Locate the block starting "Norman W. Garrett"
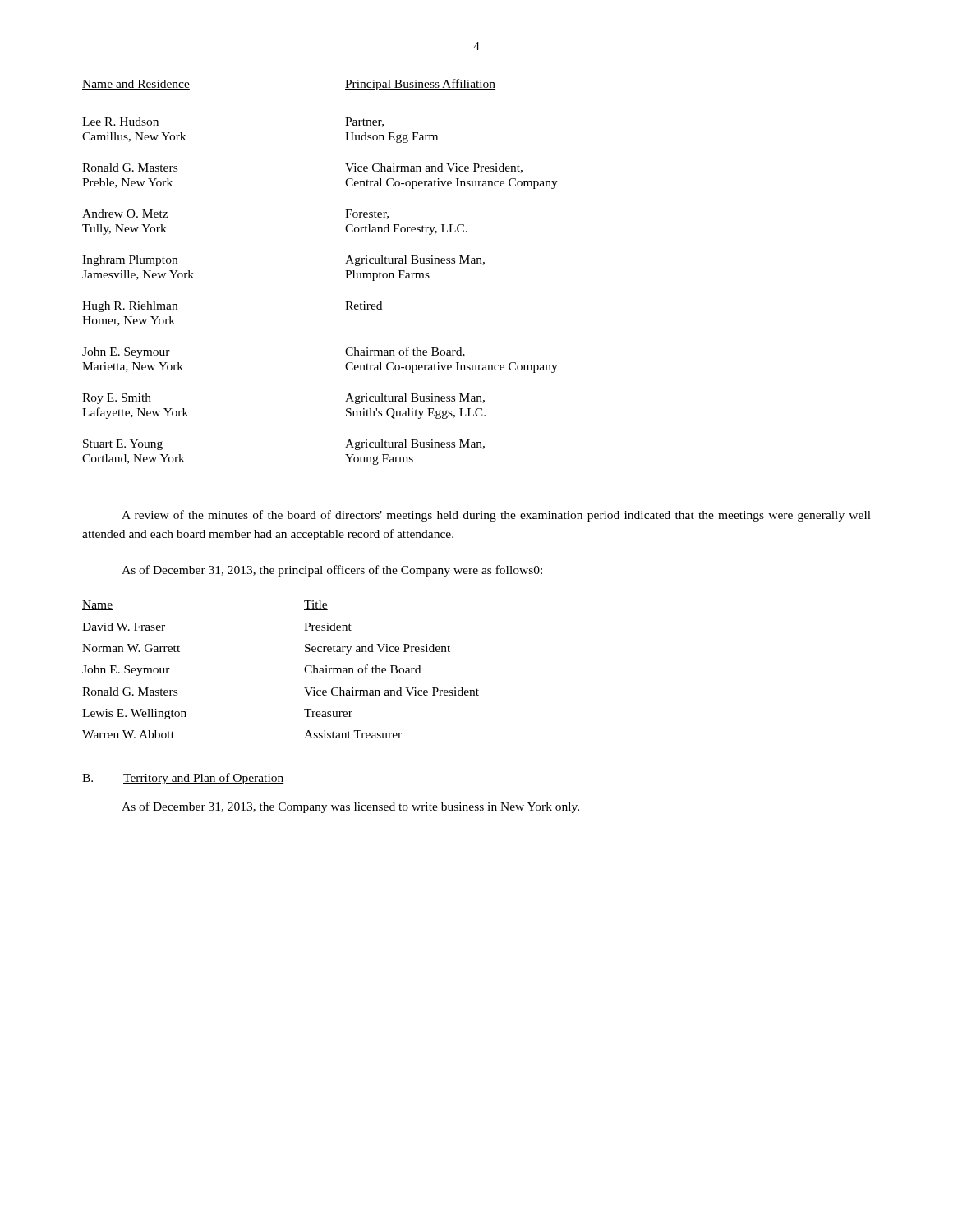 pos(131,648)
